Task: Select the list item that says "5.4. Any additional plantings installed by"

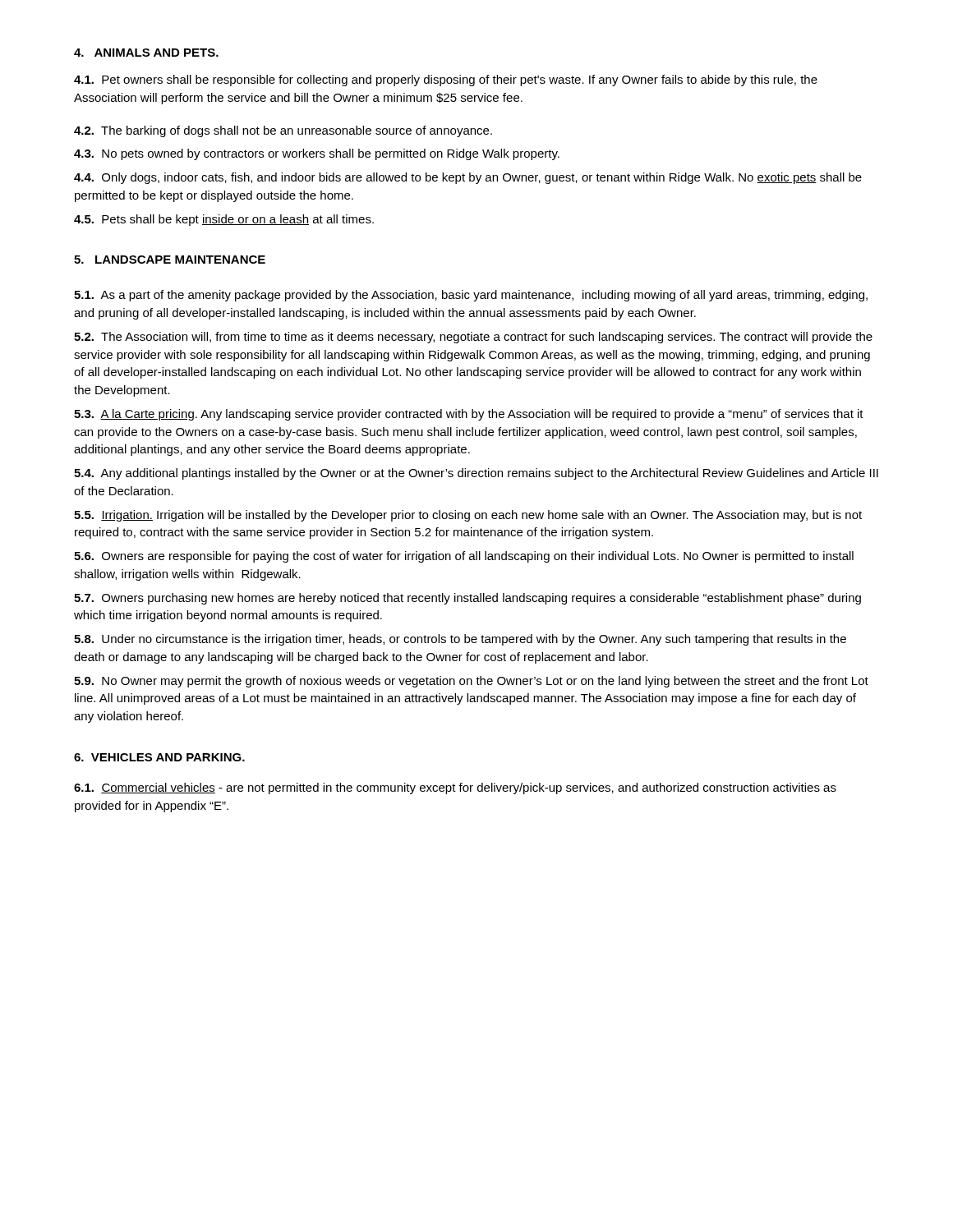Action: pyautogui.click(x=476, y=482)
